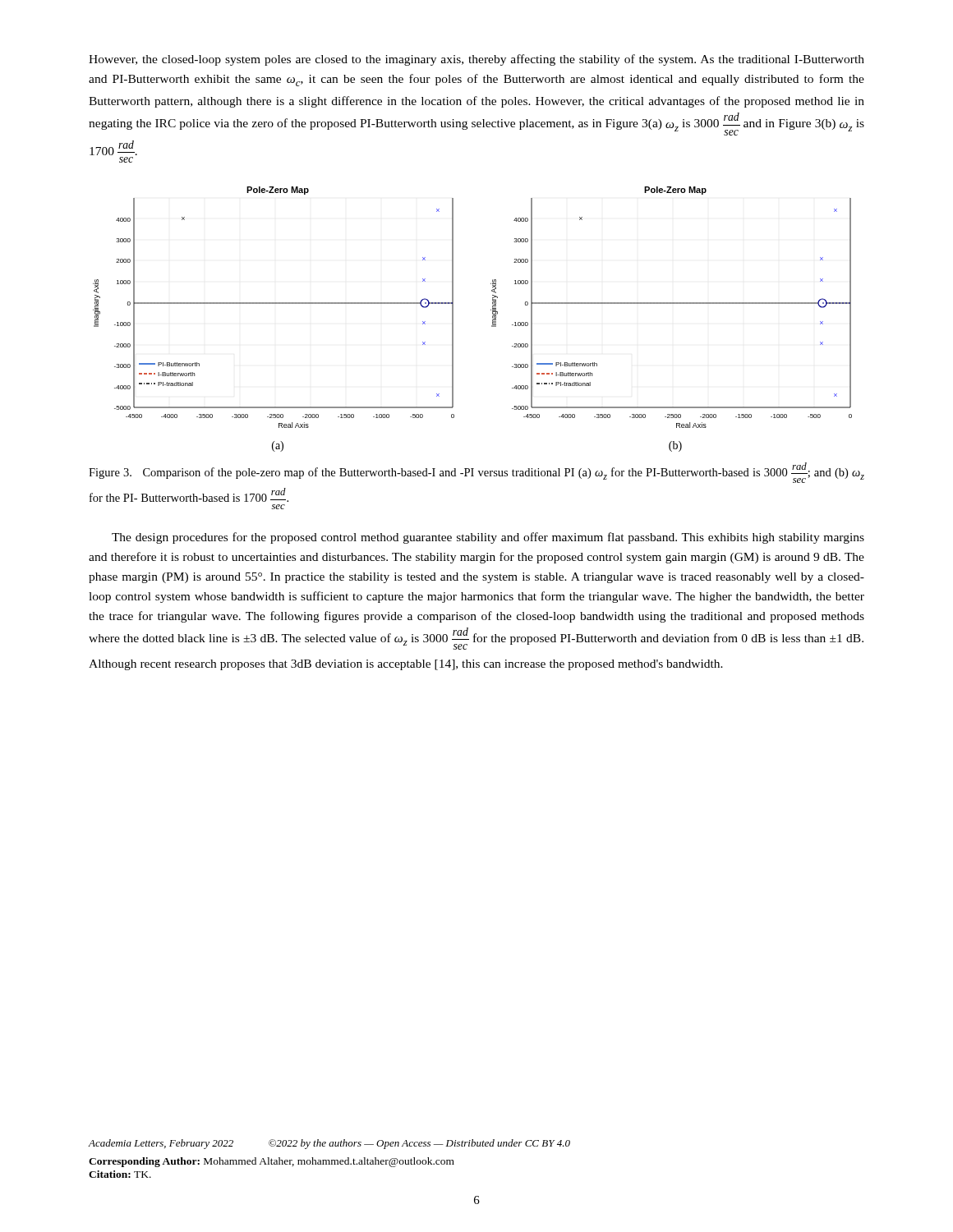Click on the region starting "The design procedures for the proposed control"

point(476,600)
